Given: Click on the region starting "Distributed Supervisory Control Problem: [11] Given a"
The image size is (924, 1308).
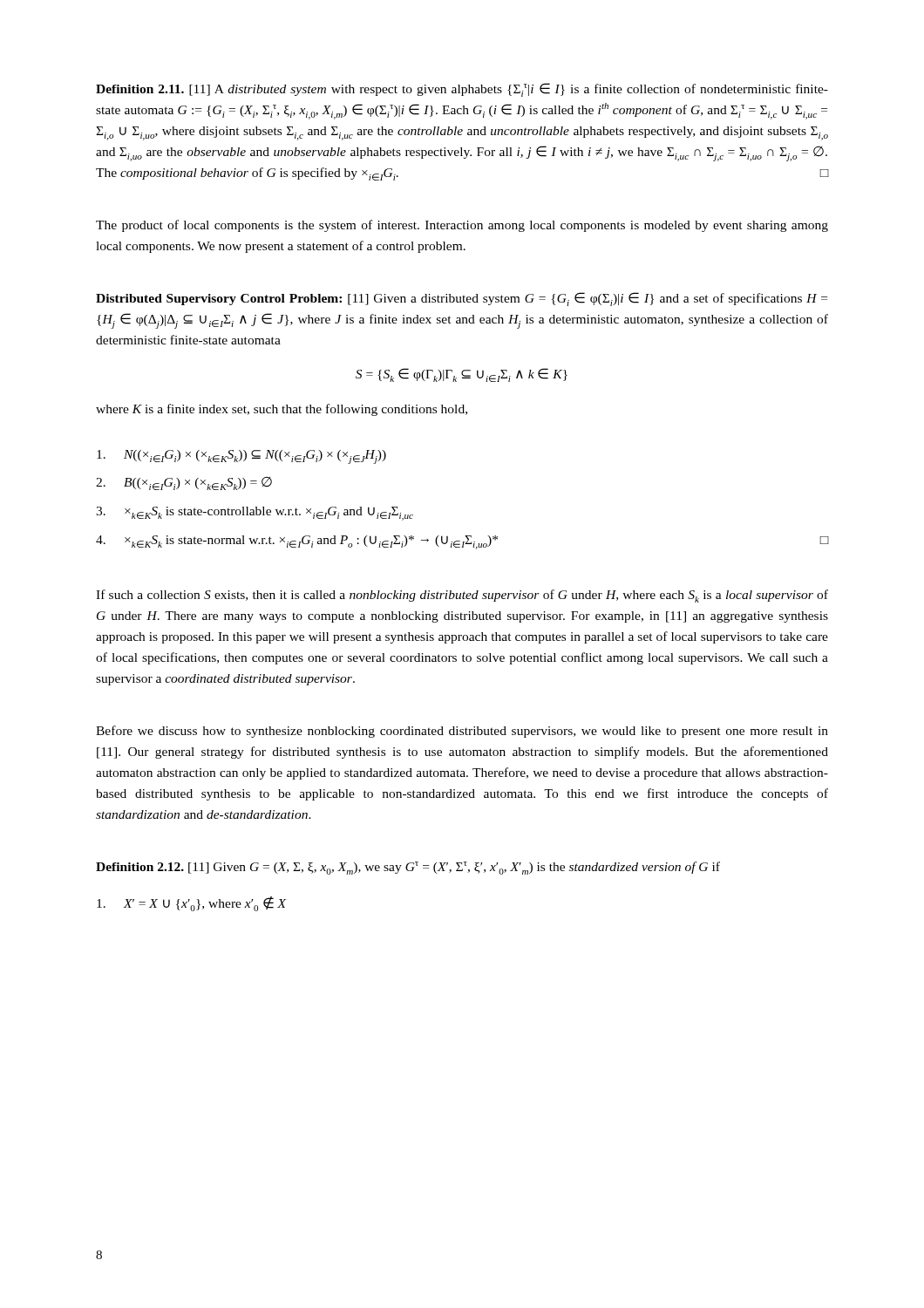Looking at the screenshot, I should click(462, 319).
